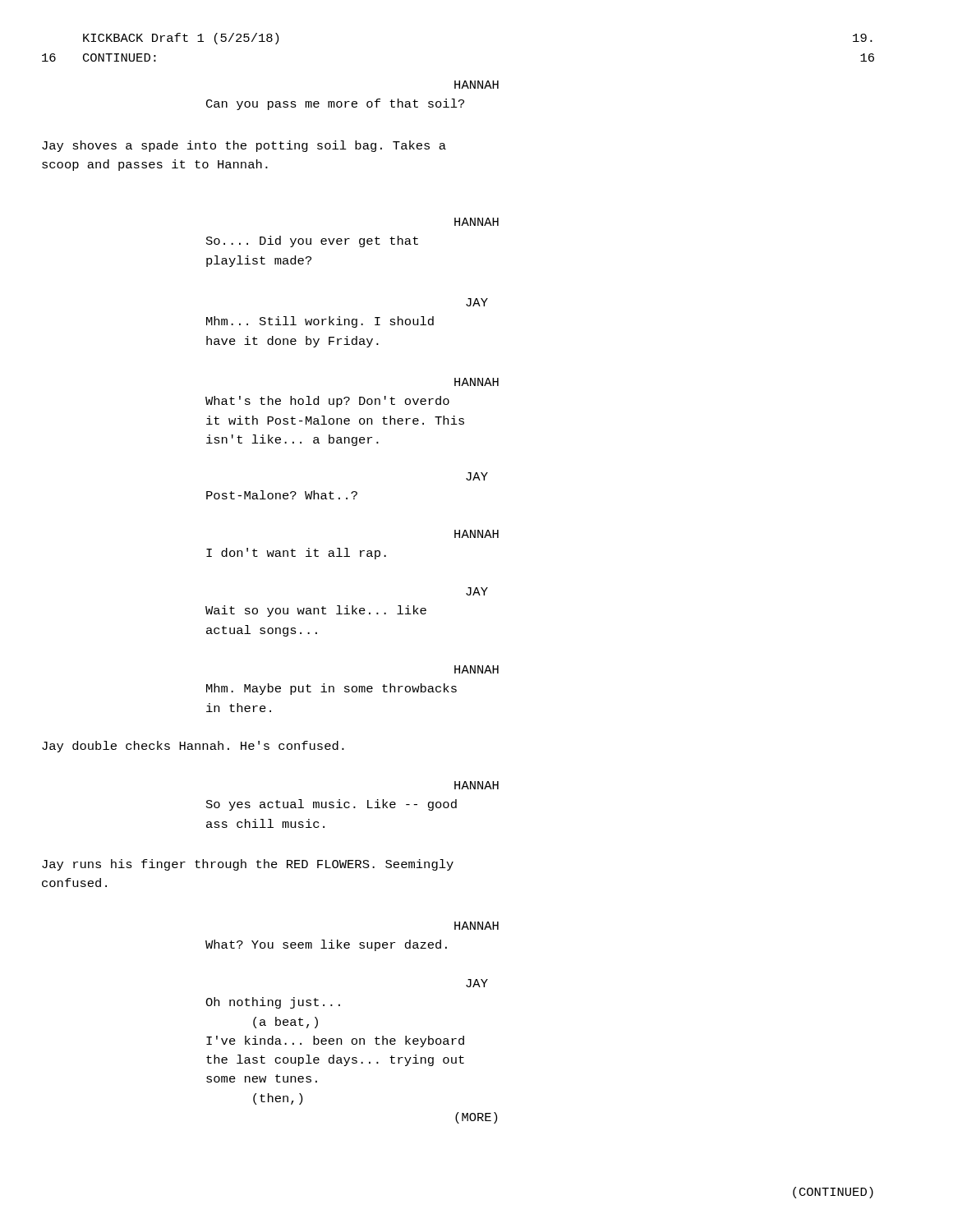Image resolution: width=953 pixels, height=1232 pixels.
Task: Click where it says "Jay double checks Hannah. He's confused."
Action: pyautogui.click(x=193, y=747)
